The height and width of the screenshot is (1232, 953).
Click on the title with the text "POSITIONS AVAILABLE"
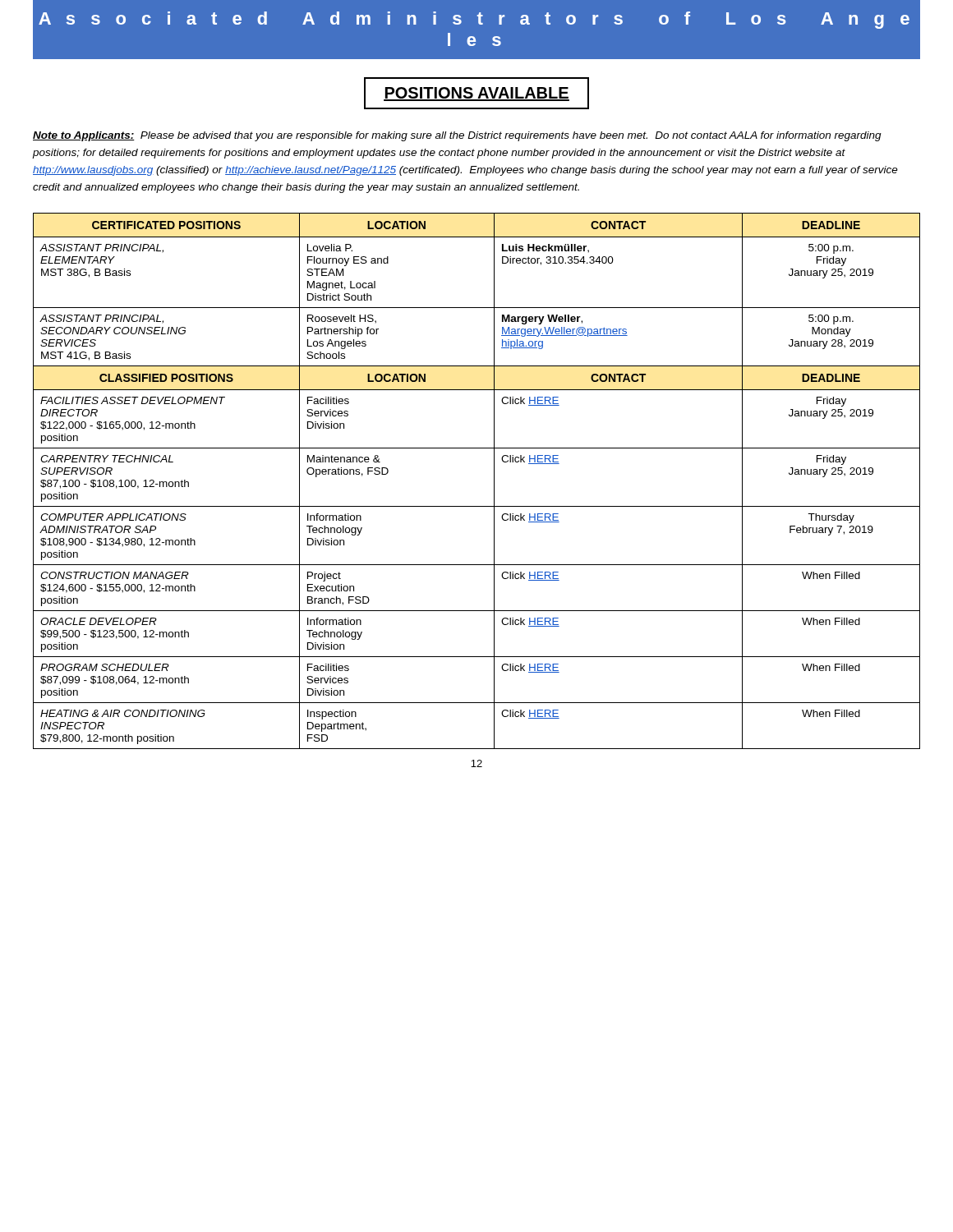(x=476, y=93)
